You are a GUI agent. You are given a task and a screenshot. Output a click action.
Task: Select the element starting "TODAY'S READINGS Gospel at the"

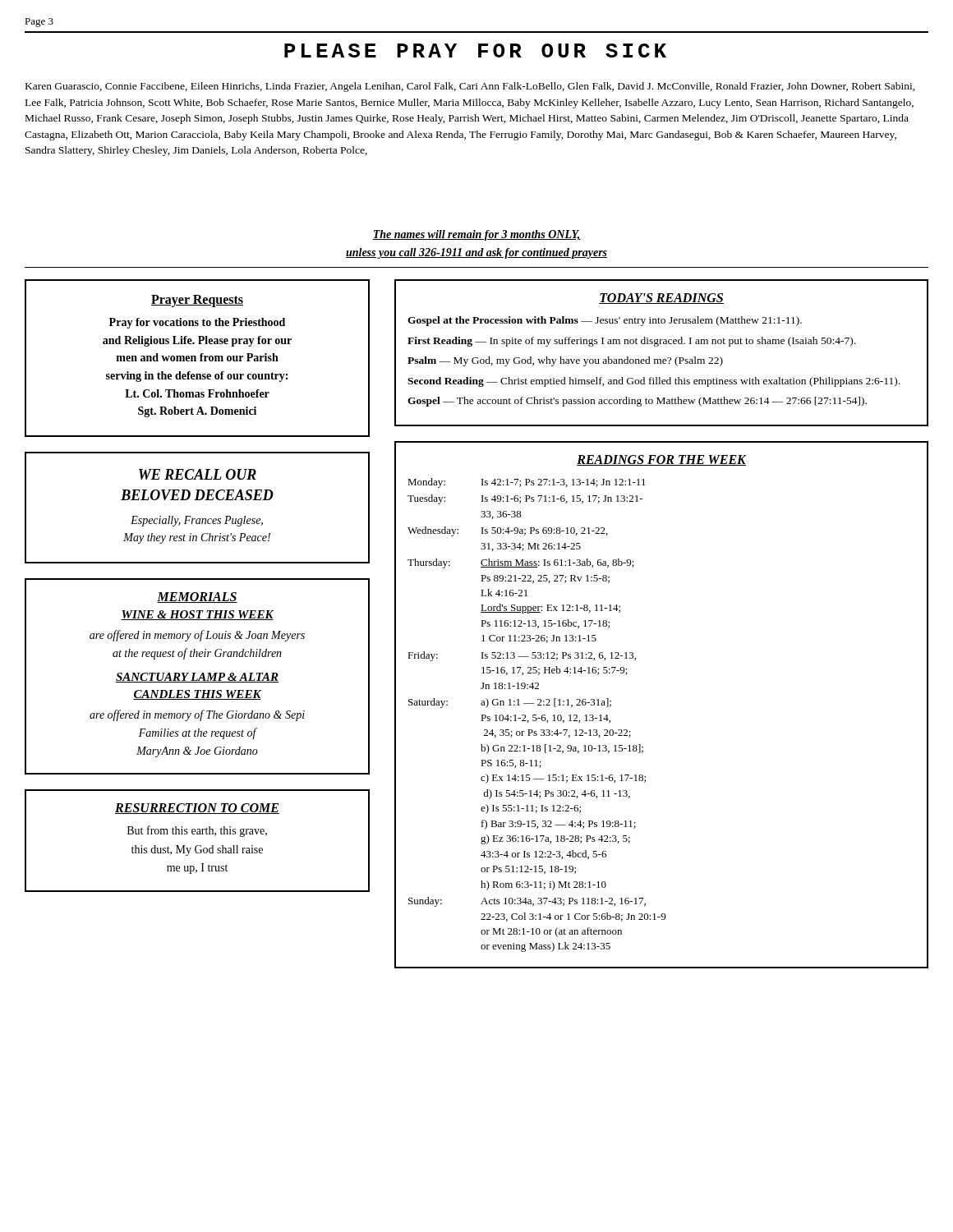661,350
